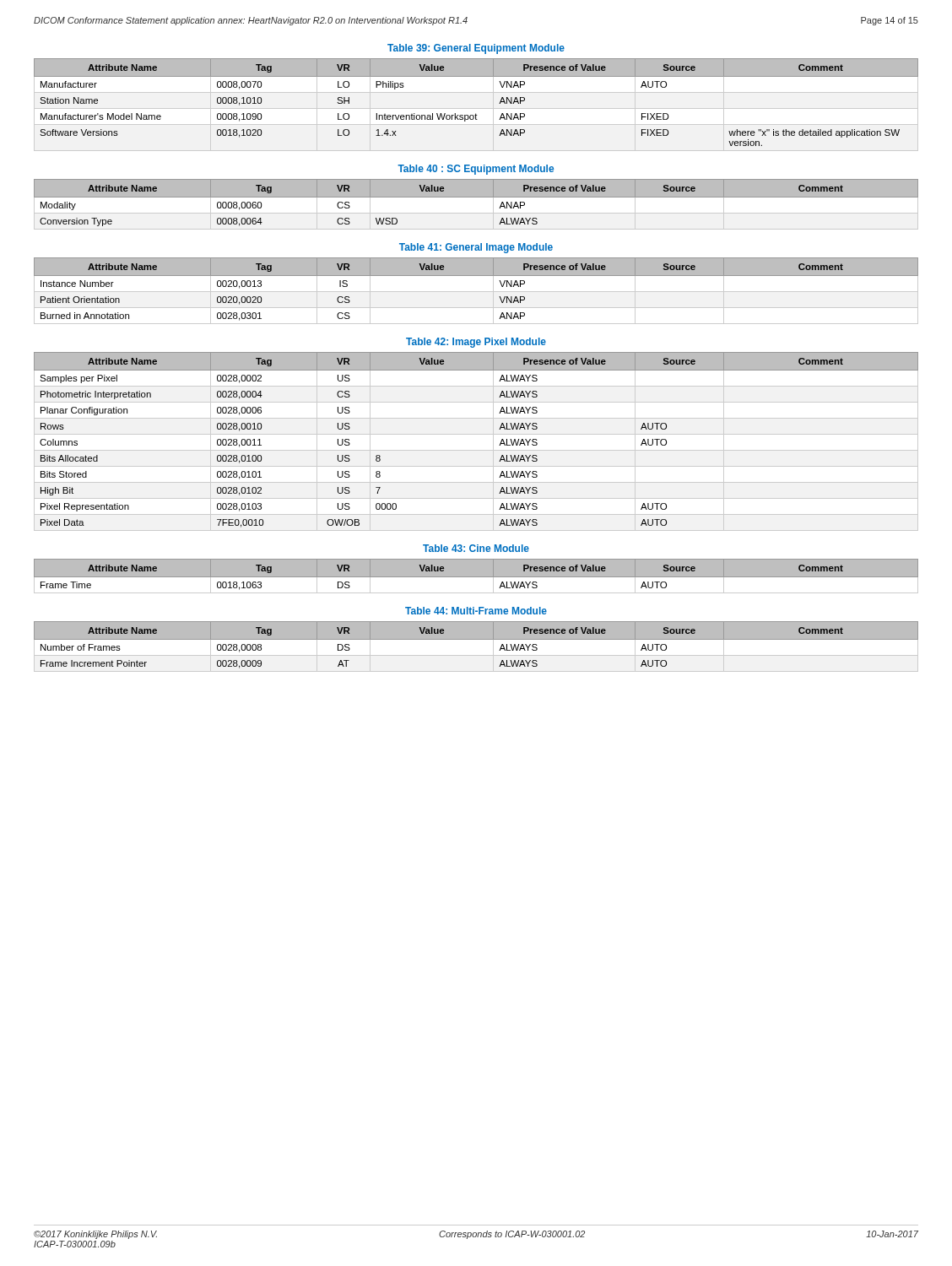
Task: Locate the block starting "Table 41: General Image Module"
Action: (x=476, y=247)
